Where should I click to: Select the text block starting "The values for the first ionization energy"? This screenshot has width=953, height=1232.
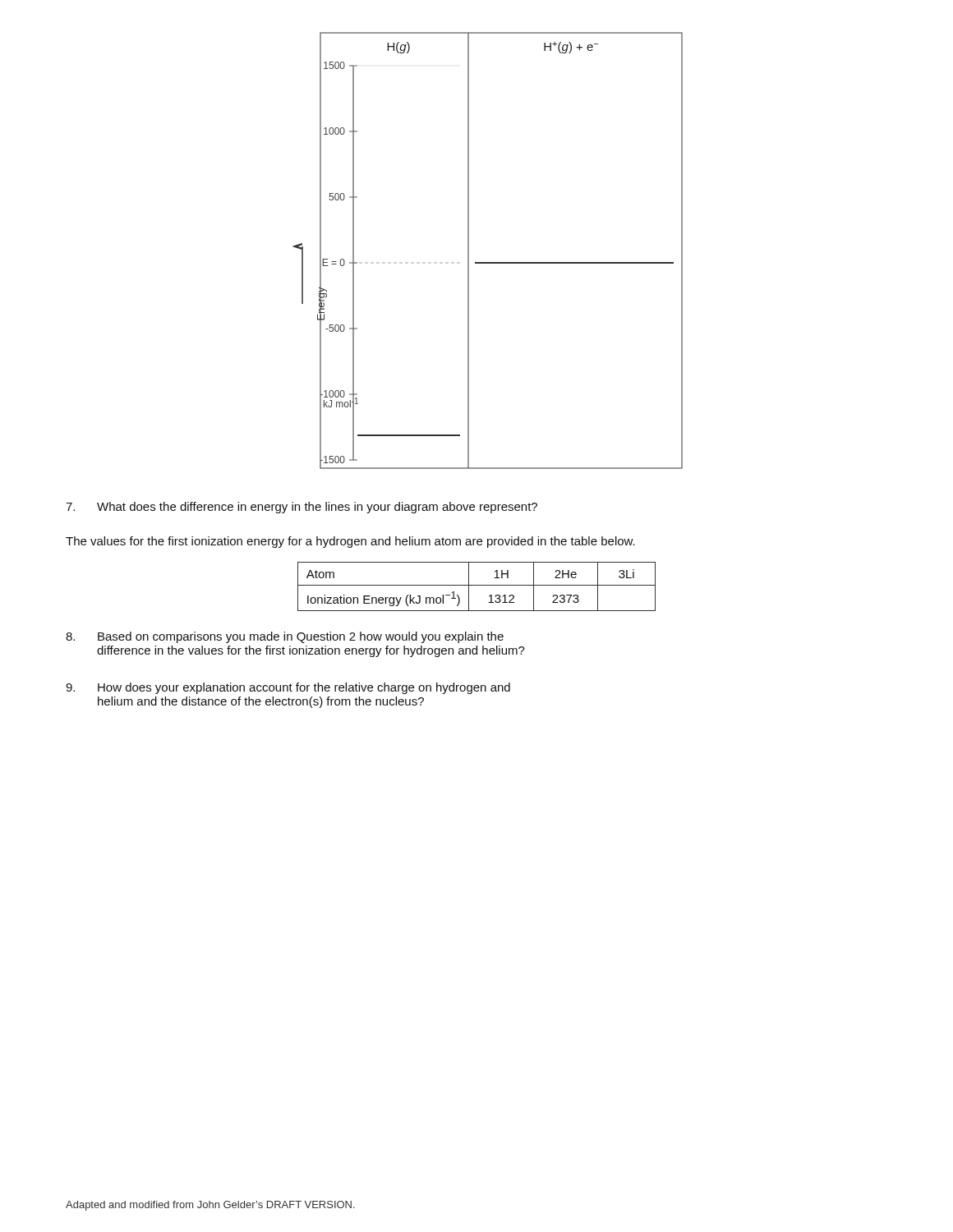pos(351,541)
